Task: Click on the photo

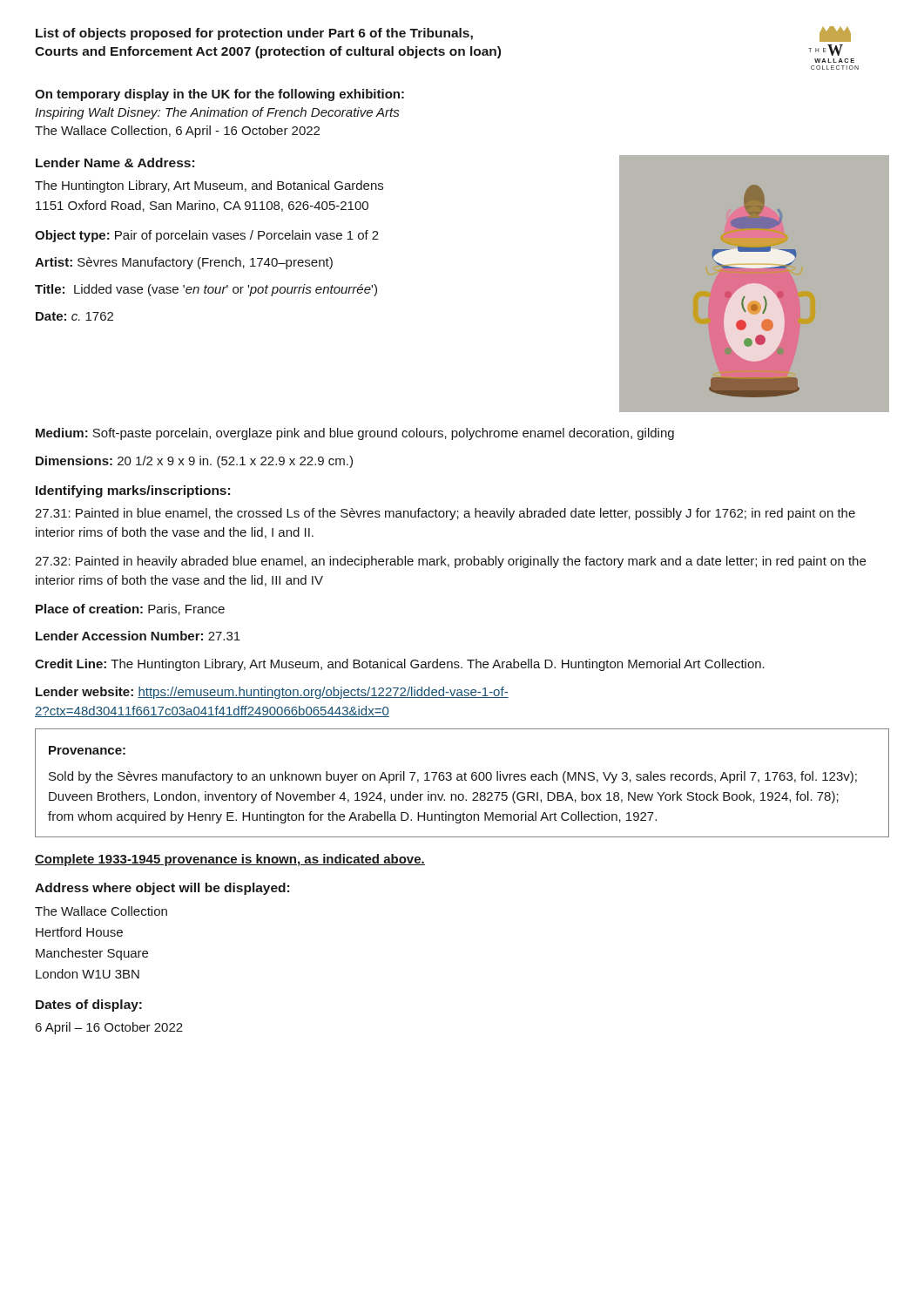Action: [x=754, y=285]
